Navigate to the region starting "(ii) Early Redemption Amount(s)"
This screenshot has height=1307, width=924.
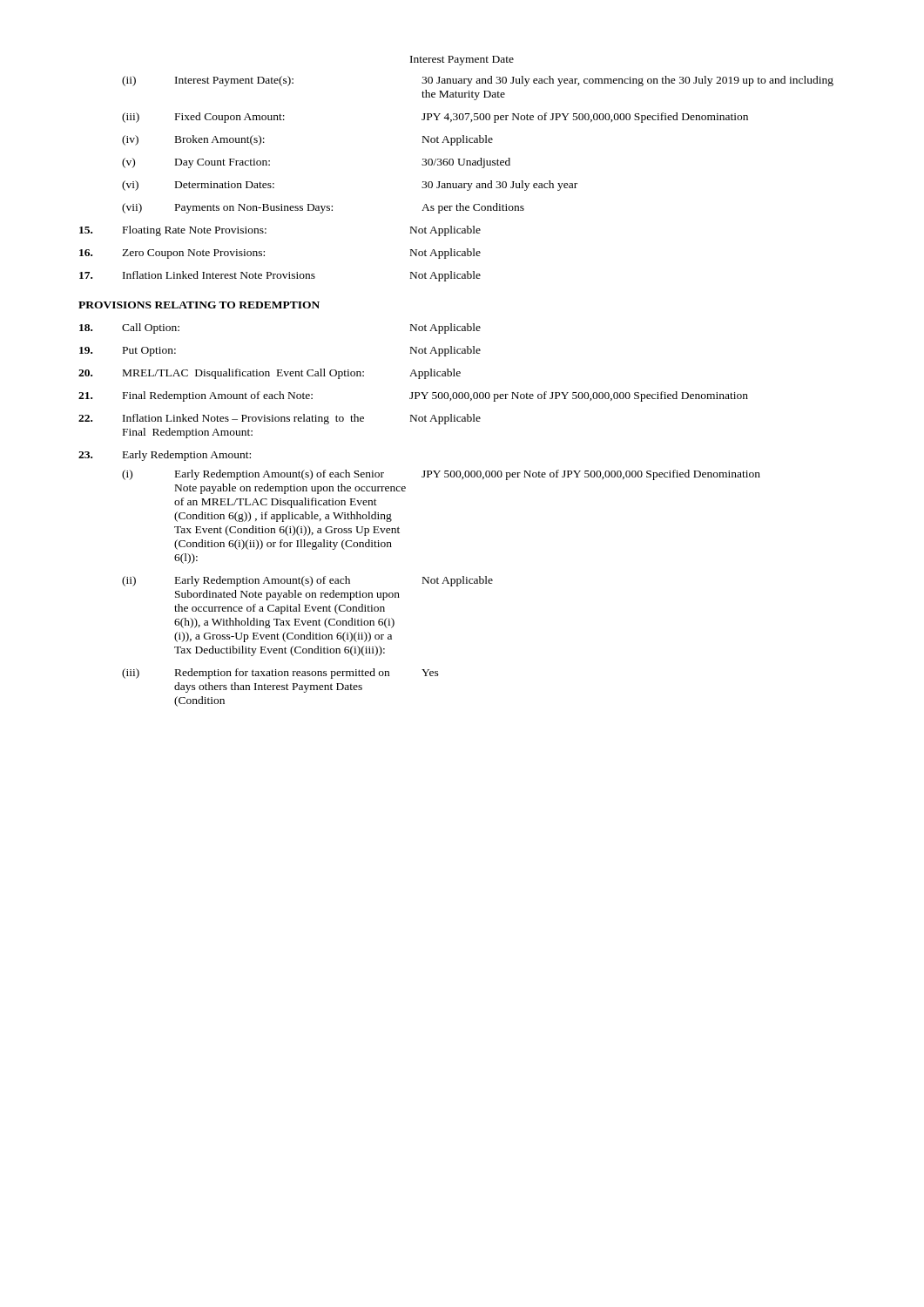pyautogui.click(x=307, y=581)
